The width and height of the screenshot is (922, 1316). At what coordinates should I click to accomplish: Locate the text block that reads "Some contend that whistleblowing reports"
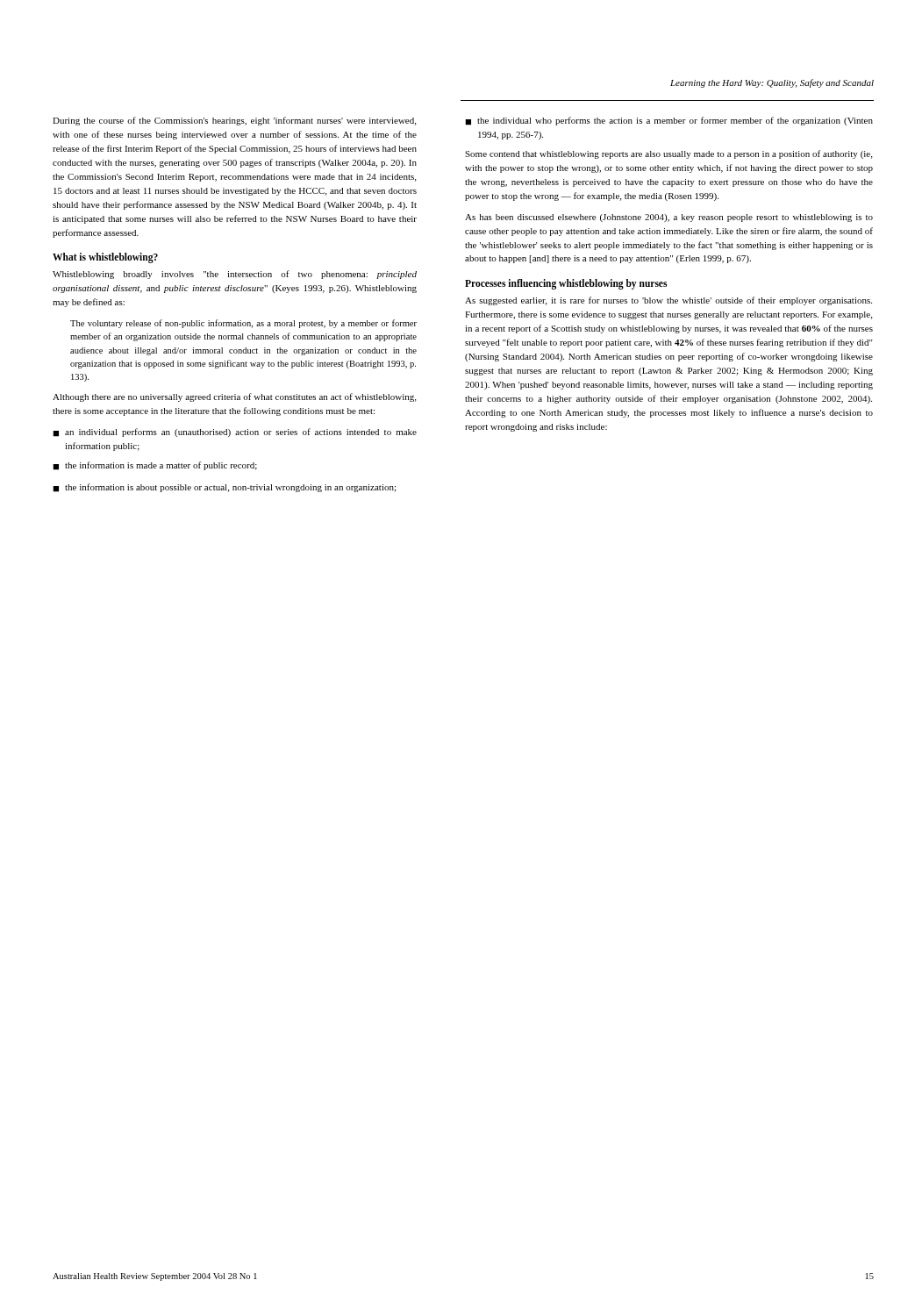pos(669,175)
